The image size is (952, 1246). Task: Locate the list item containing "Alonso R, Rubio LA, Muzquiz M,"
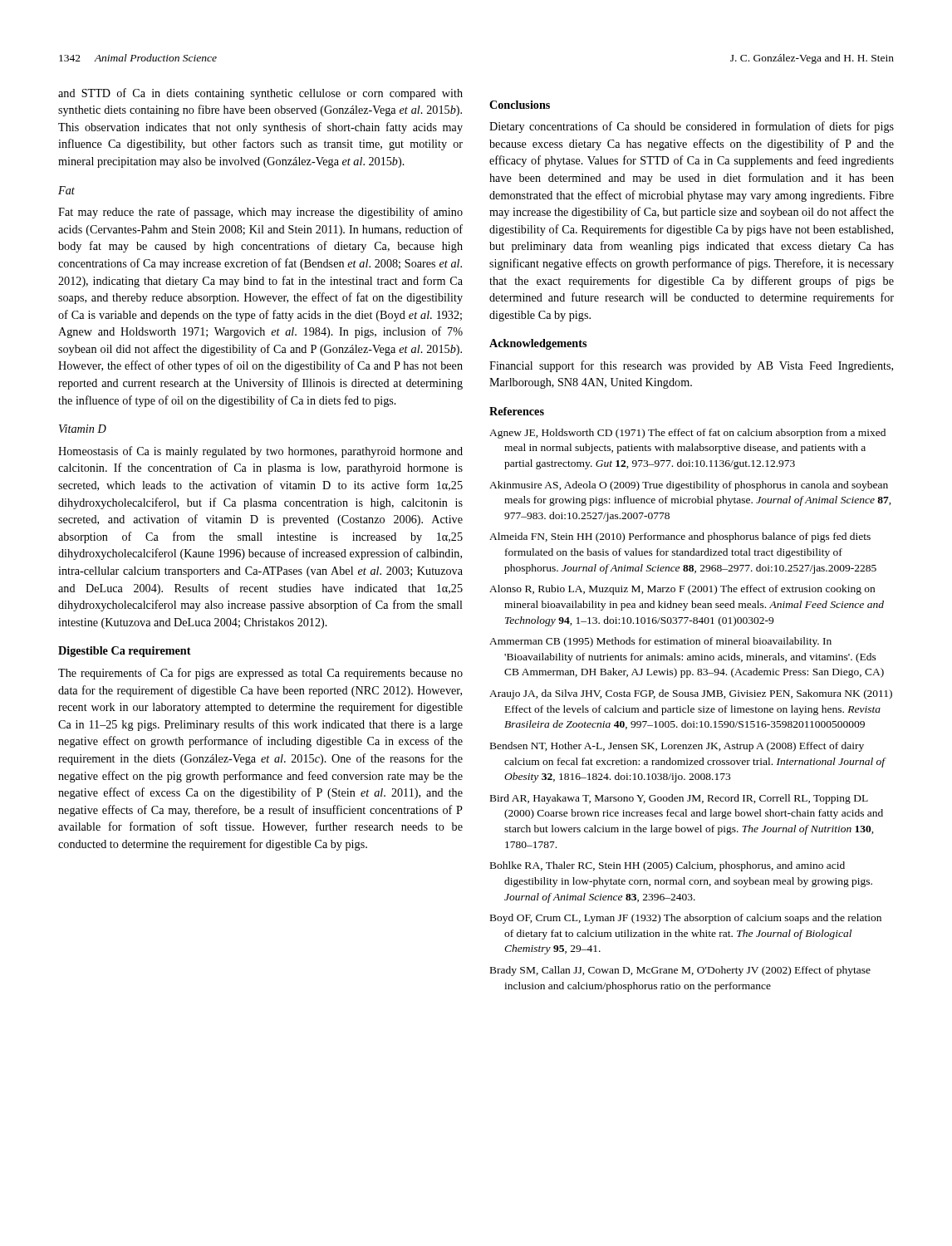point(687,604)
